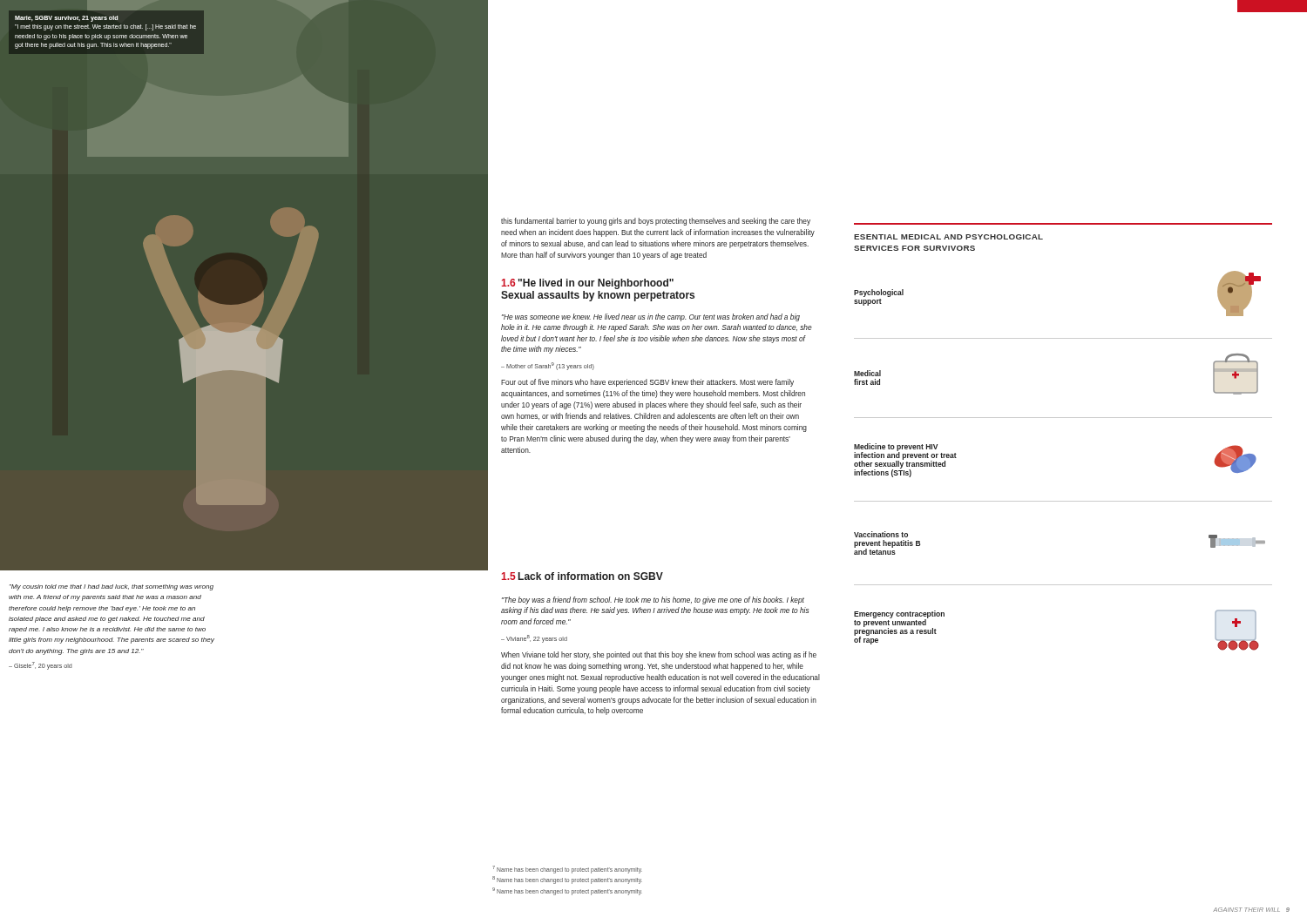Image resolution: width=1307 pixels, height=924 pixels.
Task: Point to the text starting "Four out of five minors who have experienced"
Action: coord(658,417)
